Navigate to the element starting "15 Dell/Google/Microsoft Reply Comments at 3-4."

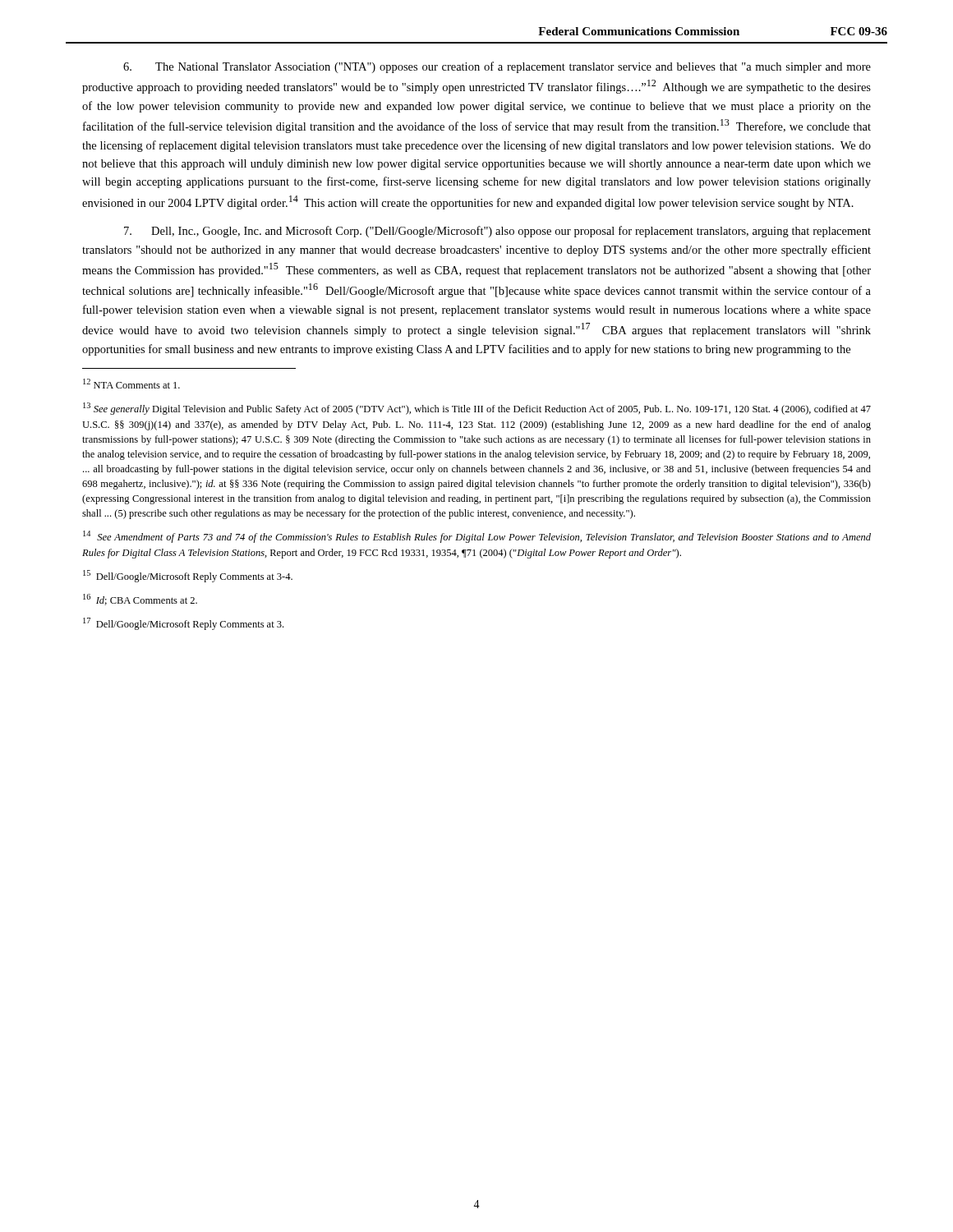tap(188, 575)
